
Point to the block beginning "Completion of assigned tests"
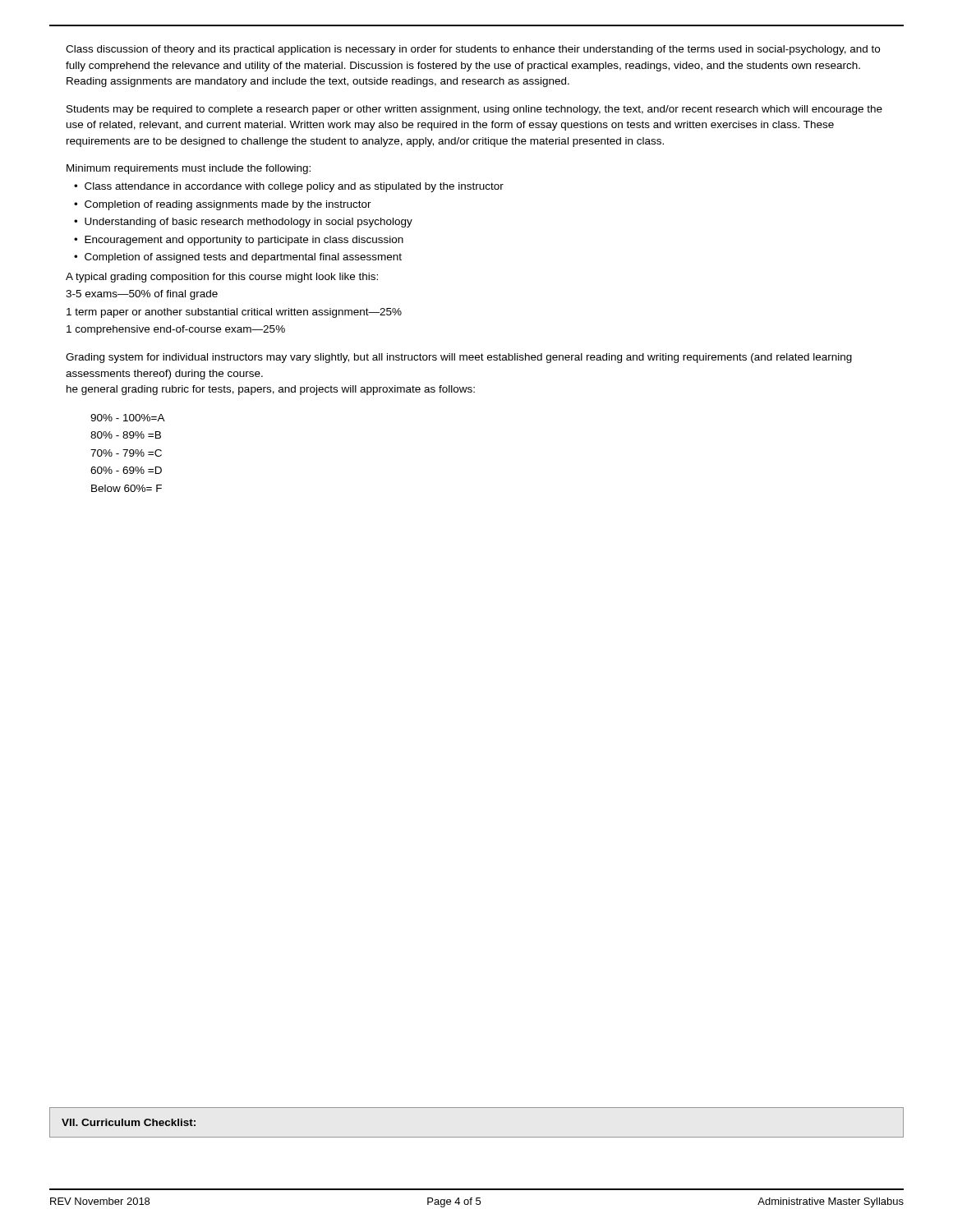243,257
